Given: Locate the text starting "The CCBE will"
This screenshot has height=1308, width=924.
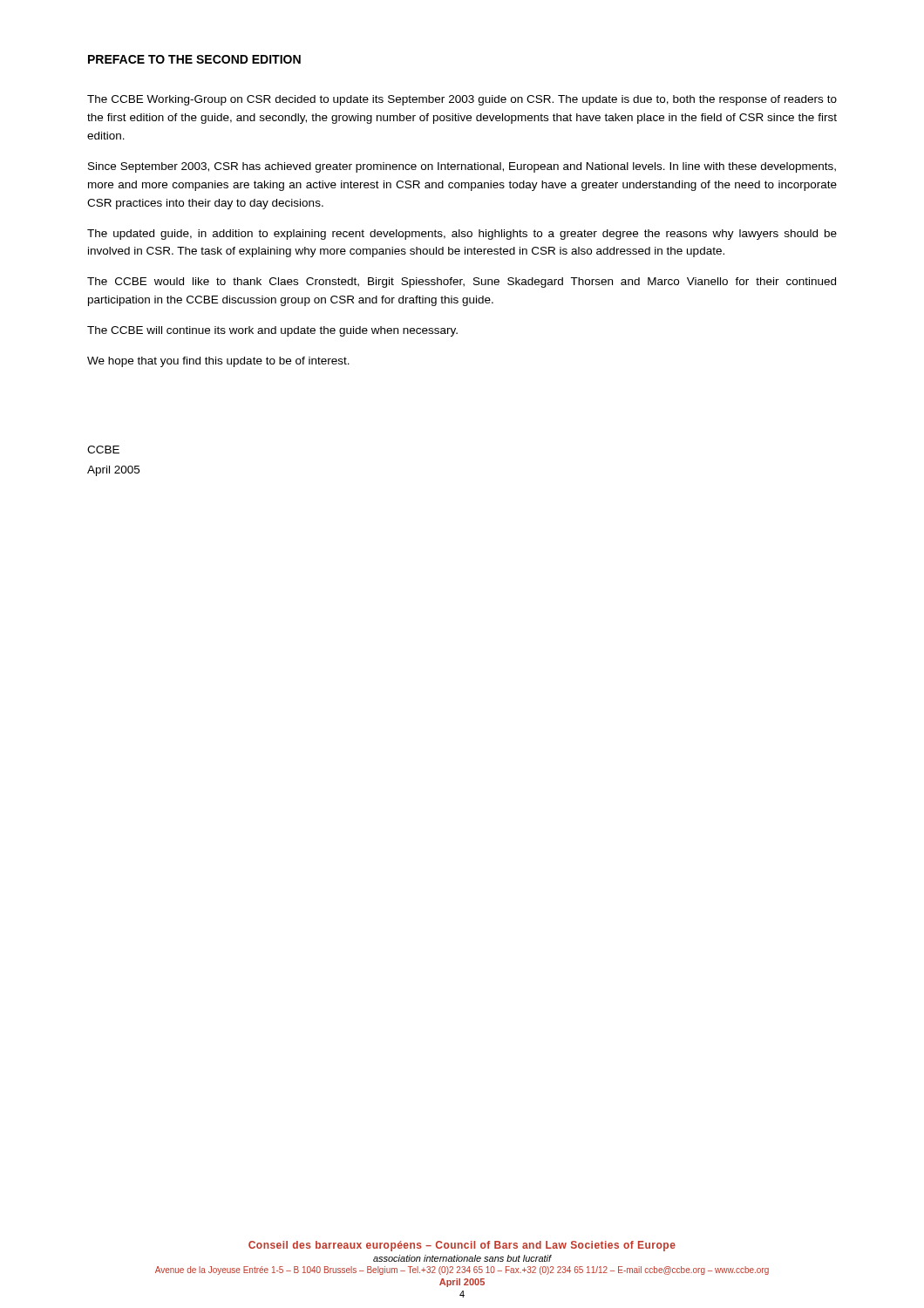Looking at the screenshot, I should click(273, 330).
